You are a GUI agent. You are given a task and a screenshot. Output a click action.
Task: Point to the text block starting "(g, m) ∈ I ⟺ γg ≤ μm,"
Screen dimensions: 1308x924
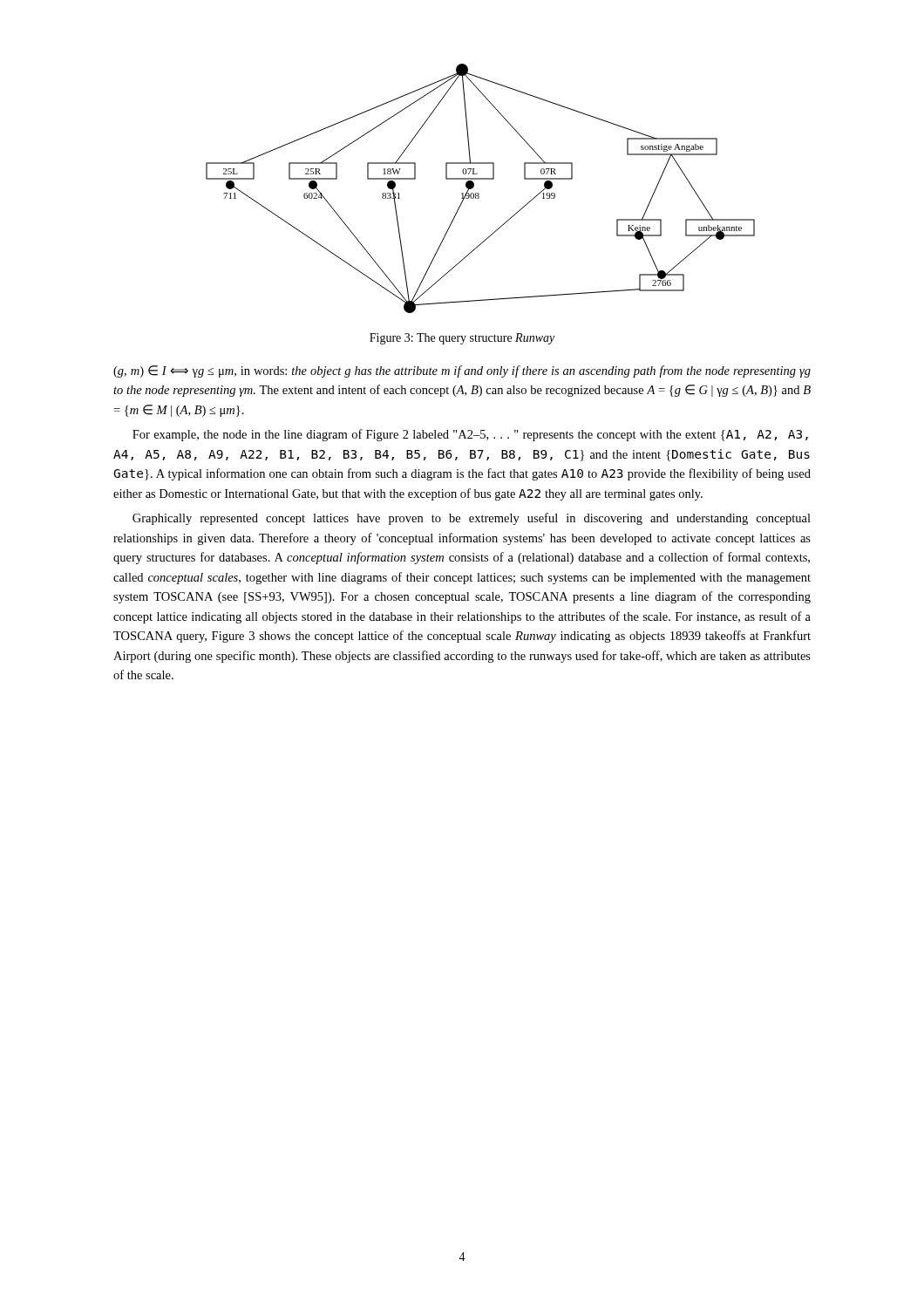coord(462,523)
